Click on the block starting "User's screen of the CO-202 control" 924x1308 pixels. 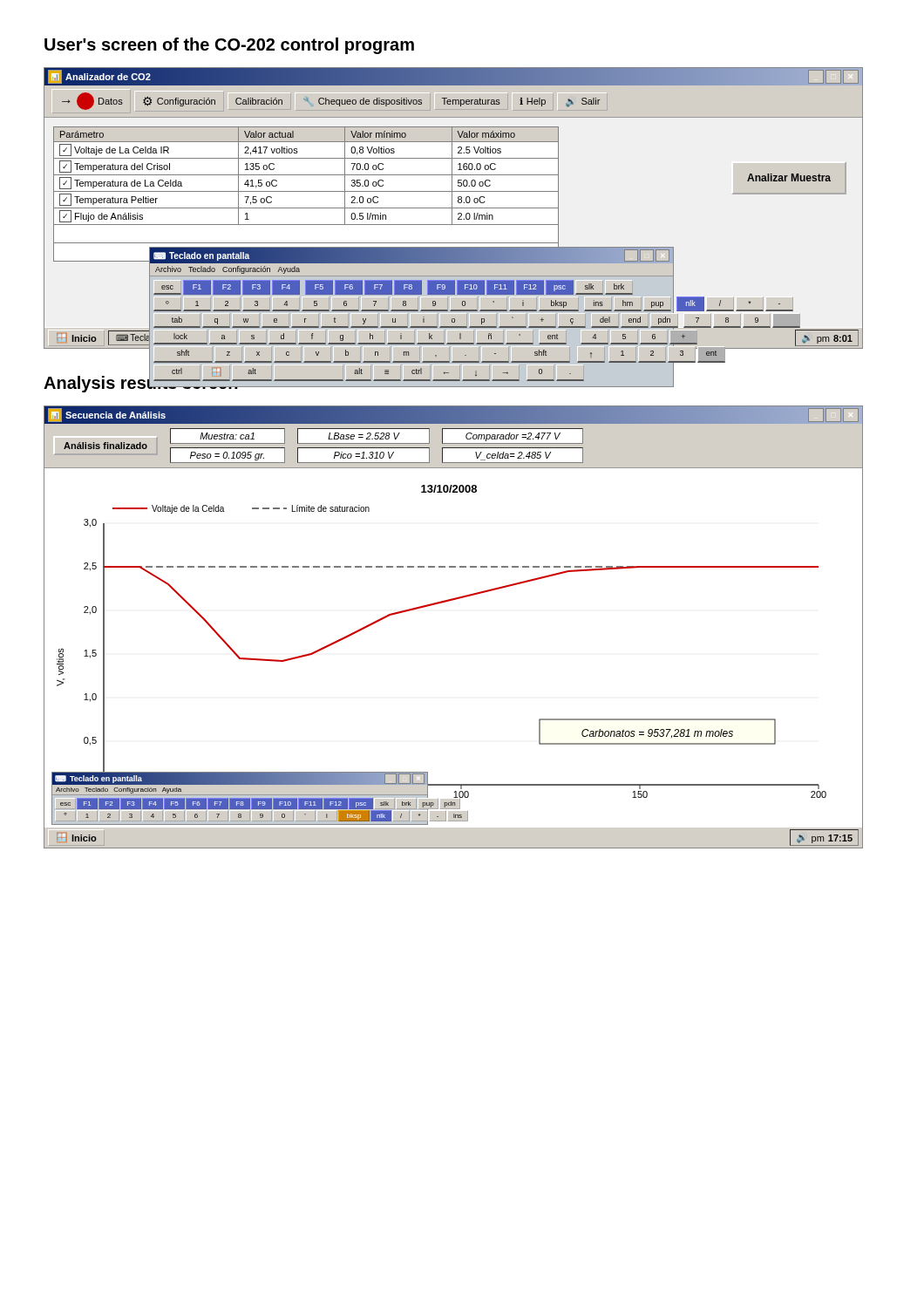[x=229, y=44]
